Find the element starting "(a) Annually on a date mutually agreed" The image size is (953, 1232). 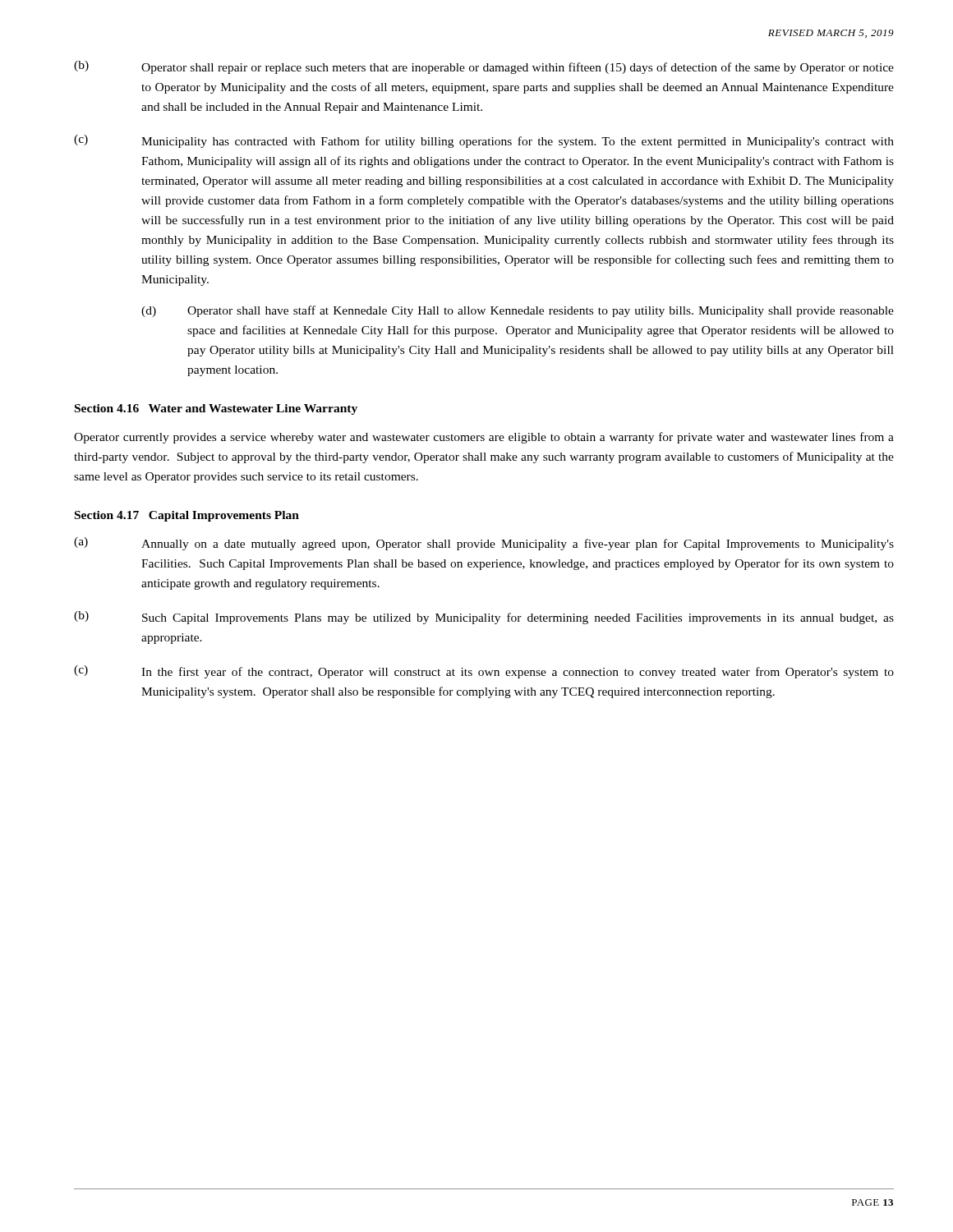pos(484,564)
